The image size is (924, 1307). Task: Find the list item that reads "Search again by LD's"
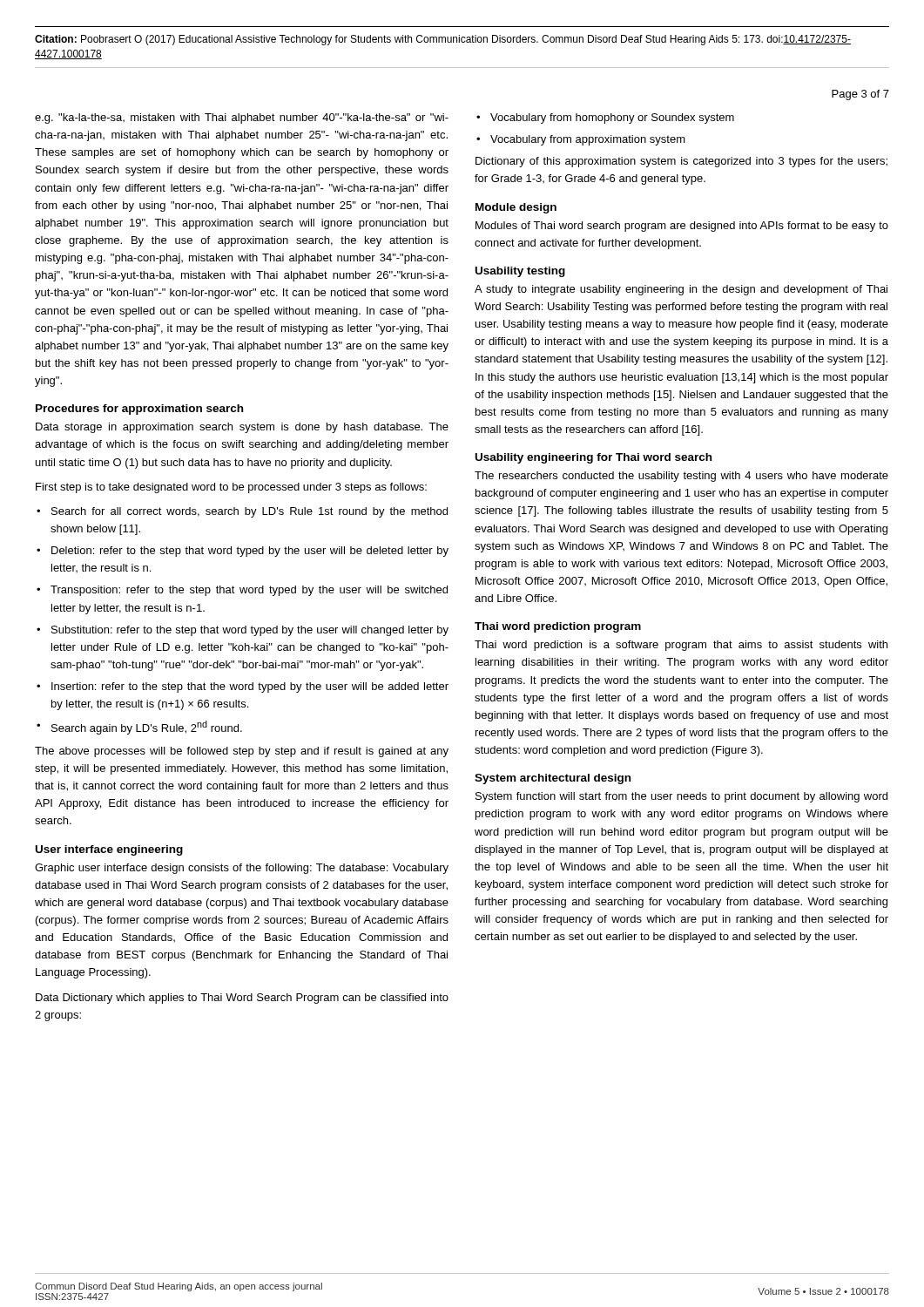(147, 727)
